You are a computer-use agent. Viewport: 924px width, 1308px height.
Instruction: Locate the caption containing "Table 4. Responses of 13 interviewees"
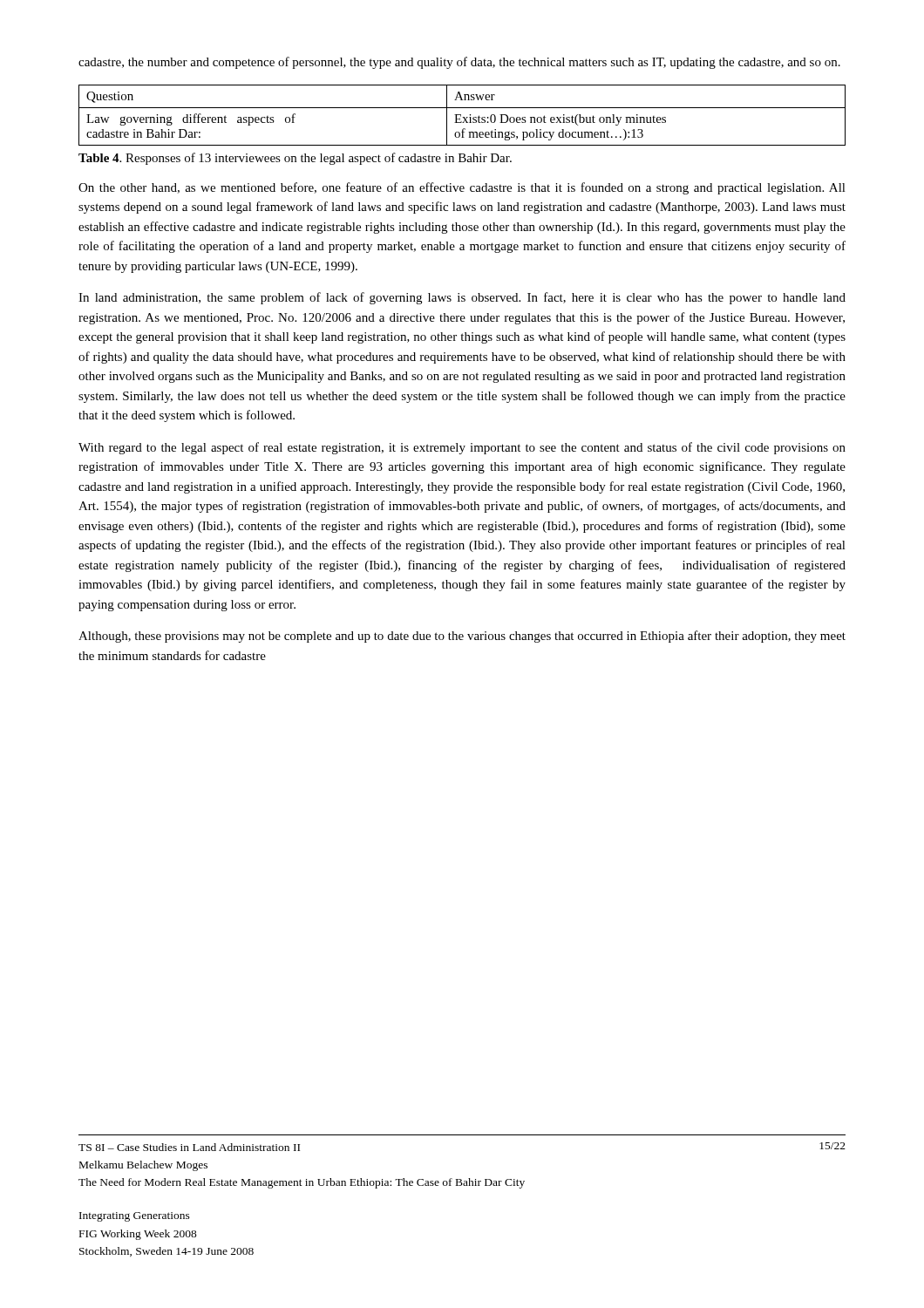tap(295, 157)
